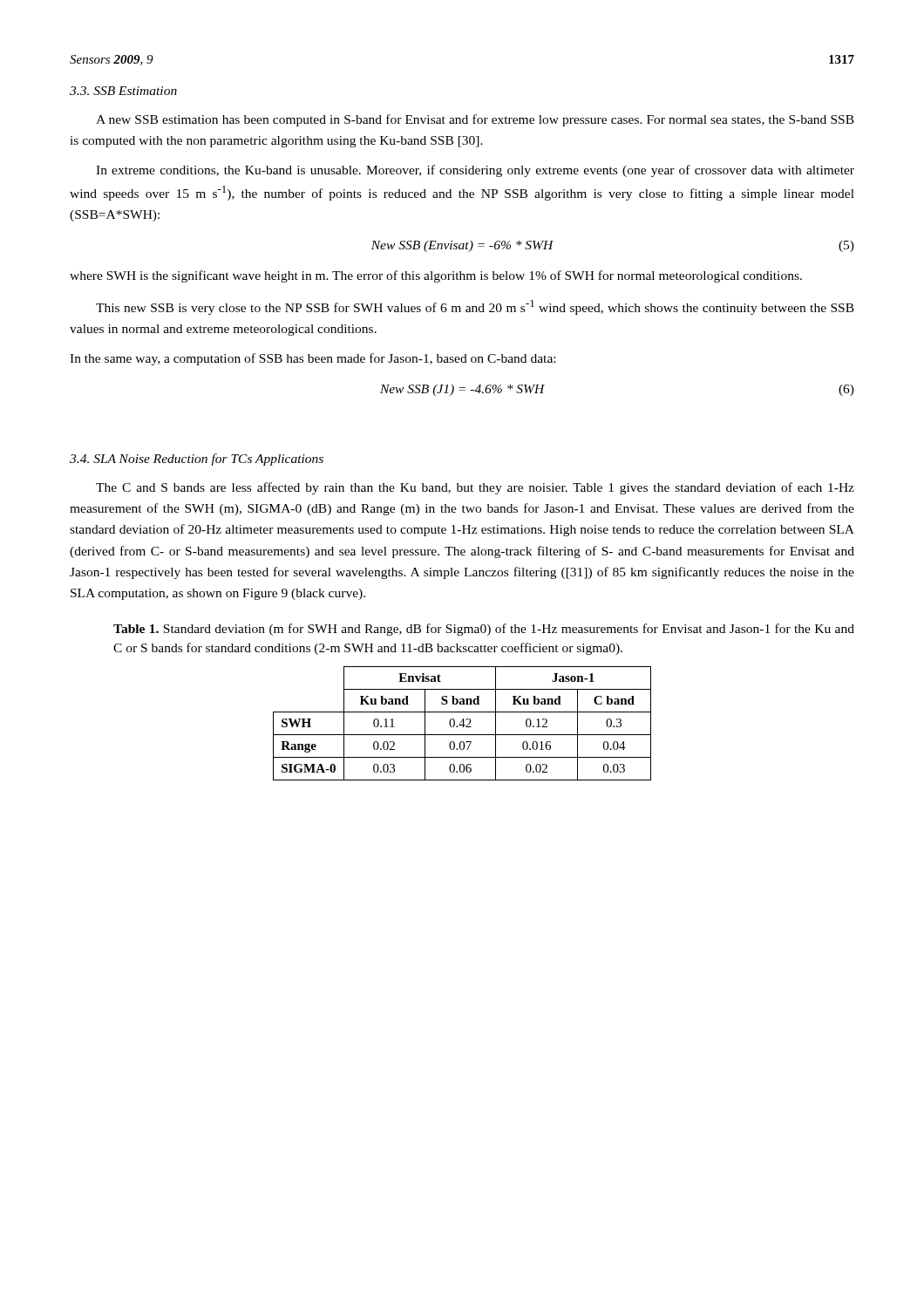The height and width of the screenshot is (1308, 924).
Task: Find the section header containing "3.3. SSB Estimation"
Action: tap(123, 90)
